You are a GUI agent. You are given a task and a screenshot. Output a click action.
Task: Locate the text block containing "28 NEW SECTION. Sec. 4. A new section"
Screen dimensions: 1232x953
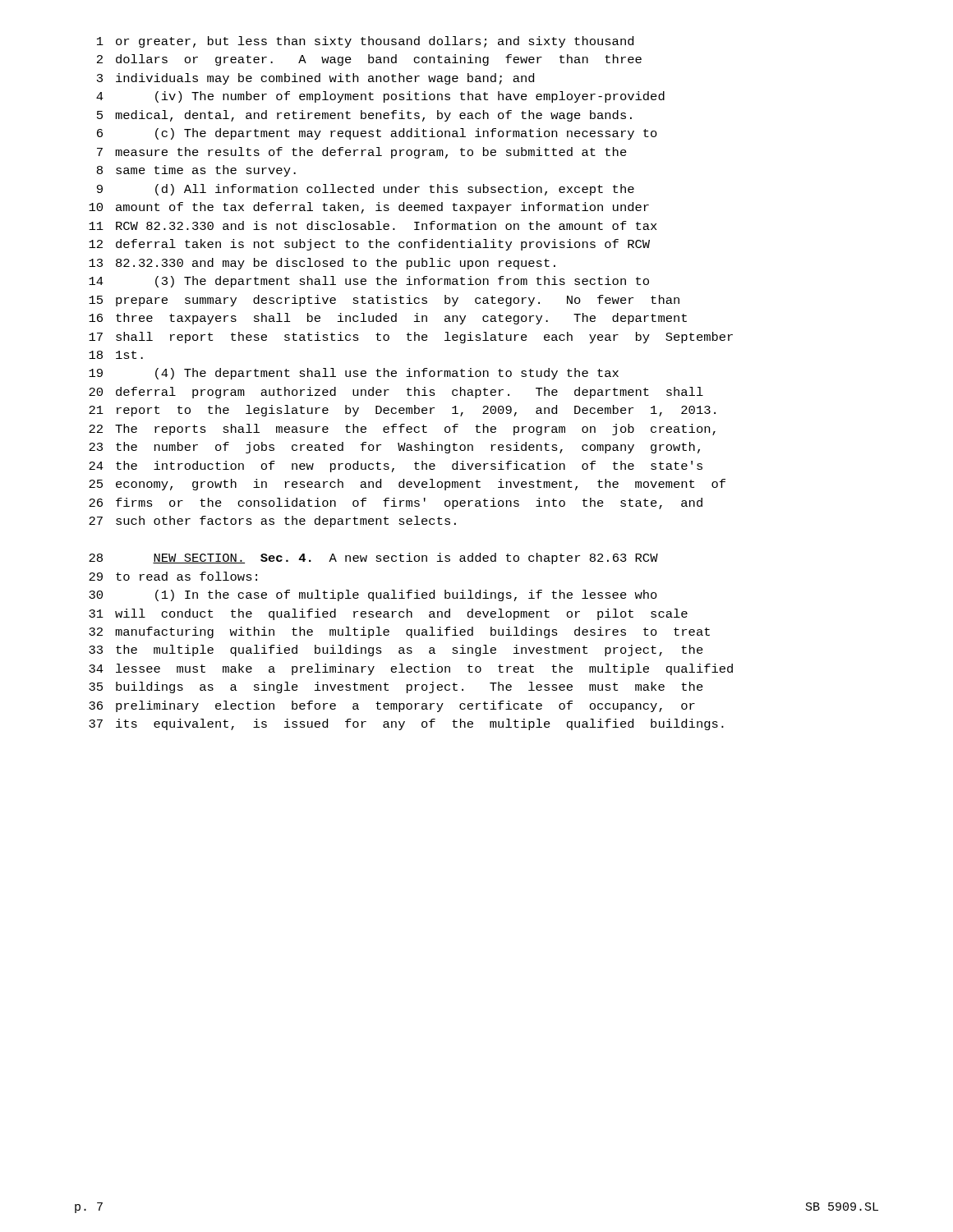[x=476, y=559]
